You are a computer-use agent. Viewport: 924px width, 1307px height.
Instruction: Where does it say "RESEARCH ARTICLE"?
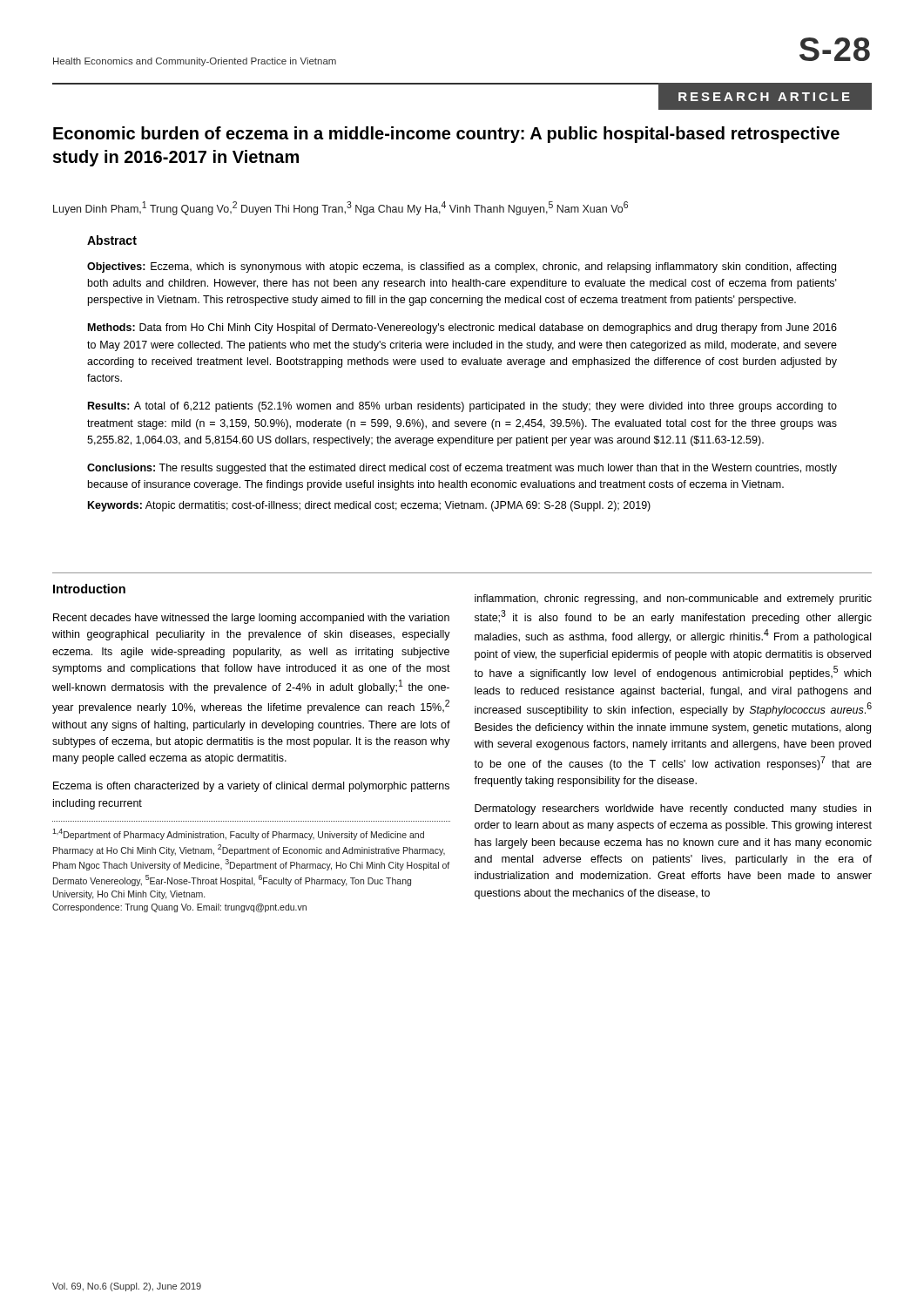click(x=765, y=96)
